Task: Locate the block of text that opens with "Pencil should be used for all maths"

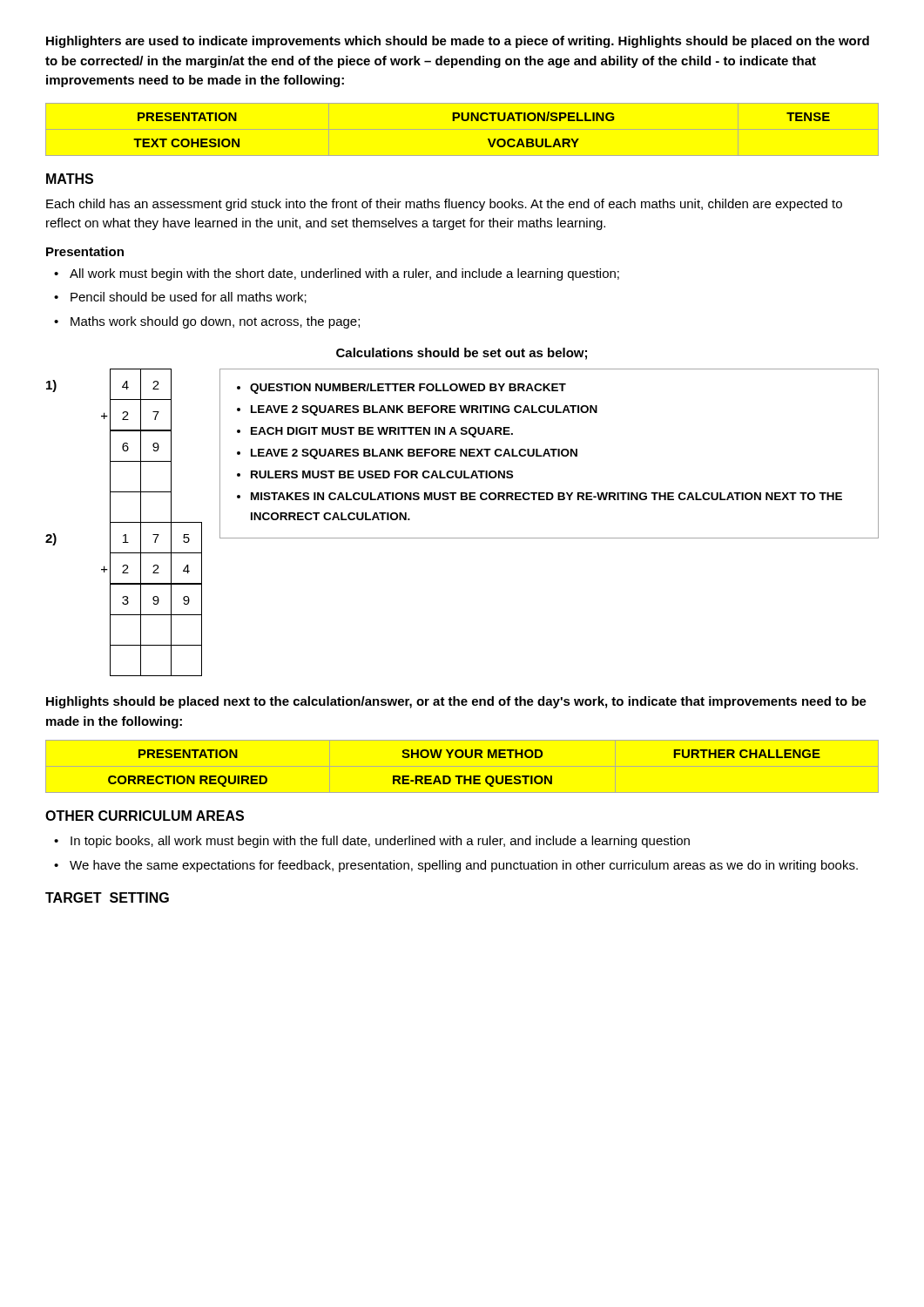Action: (x=188, y=297)
